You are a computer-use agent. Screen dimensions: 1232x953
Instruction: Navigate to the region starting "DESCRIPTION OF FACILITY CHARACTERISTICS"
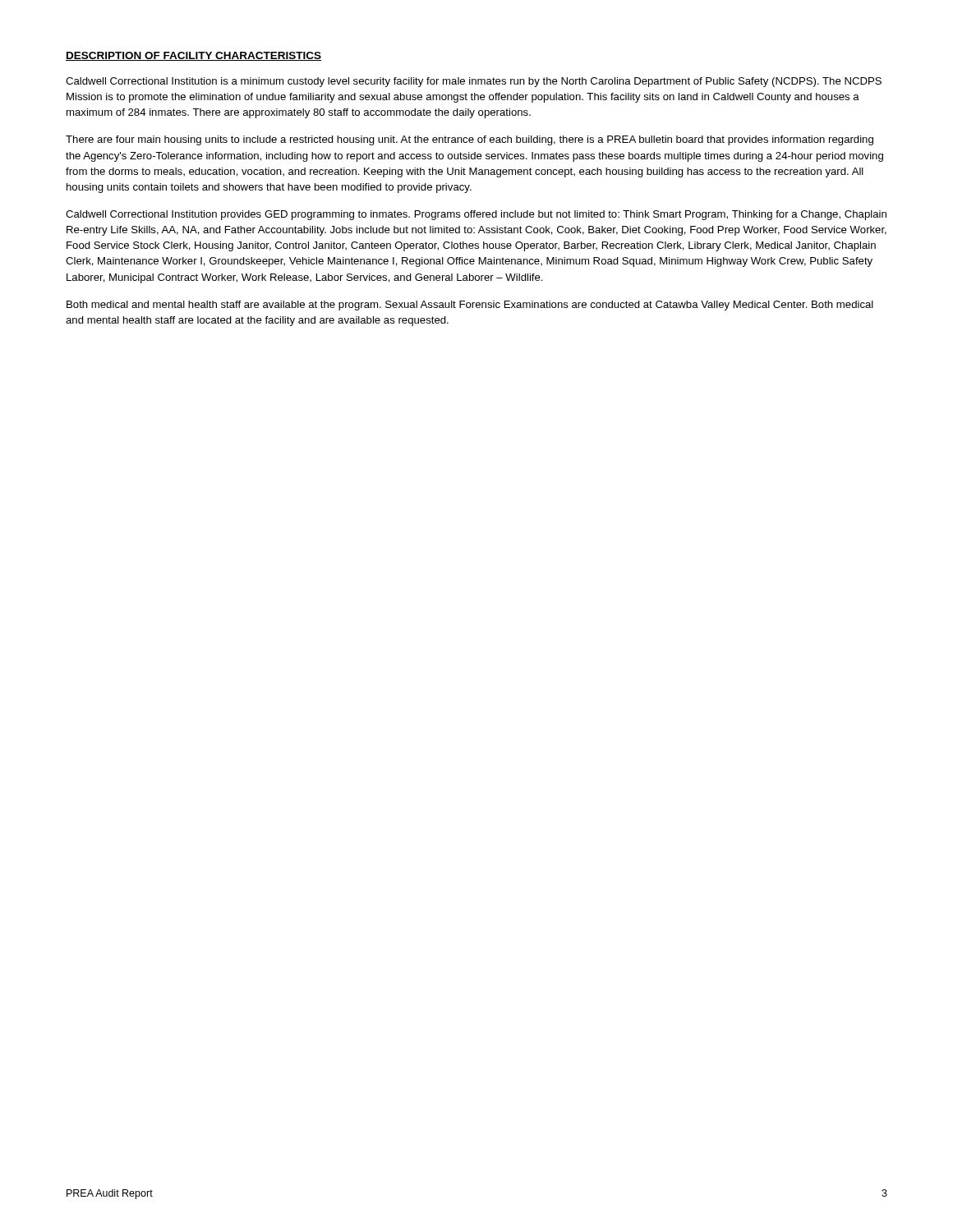click(194, 55)
